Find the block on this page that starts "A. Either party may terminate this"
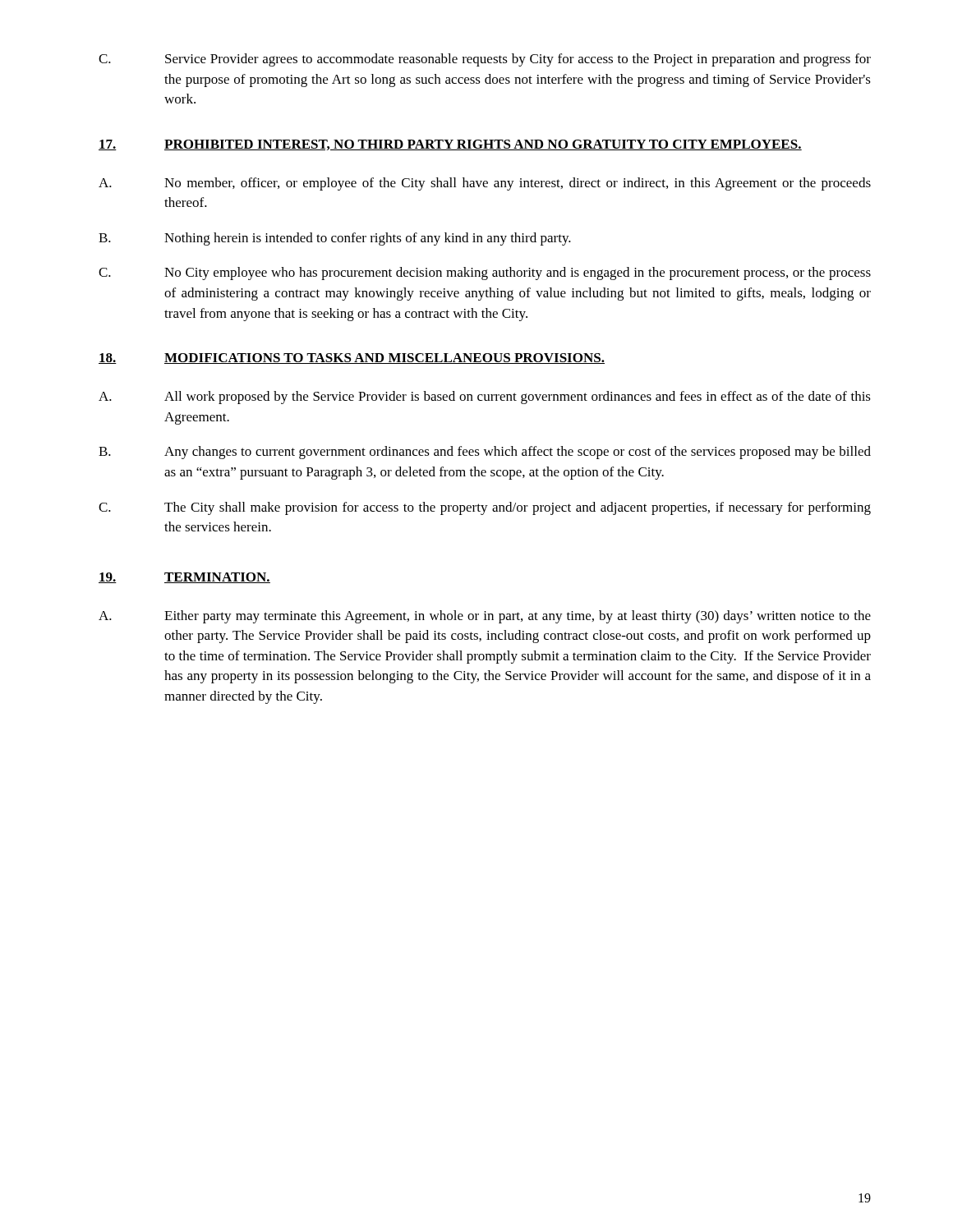 click(485, 656)
